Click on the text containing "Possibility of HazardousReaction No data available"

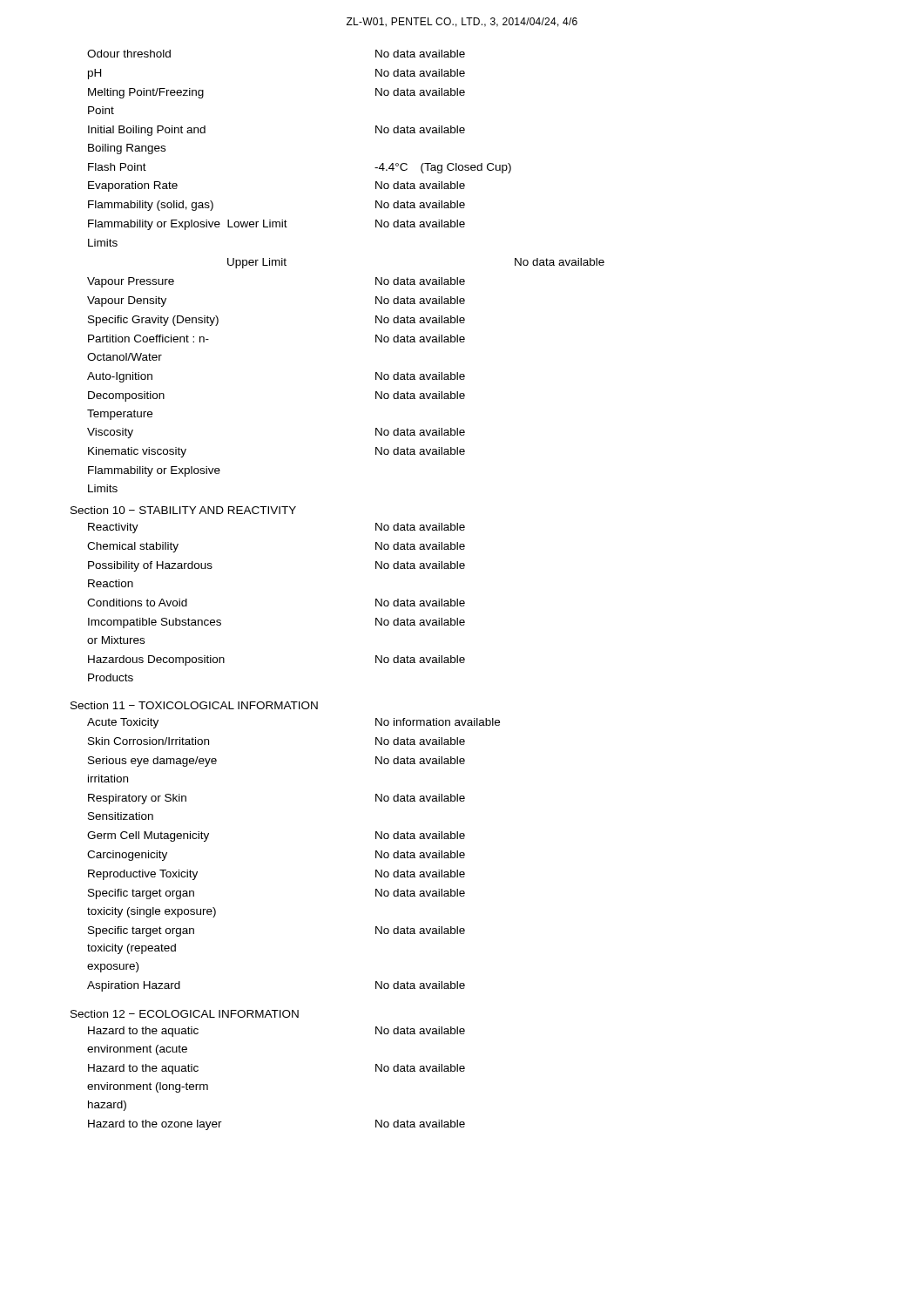coord(462,575)
